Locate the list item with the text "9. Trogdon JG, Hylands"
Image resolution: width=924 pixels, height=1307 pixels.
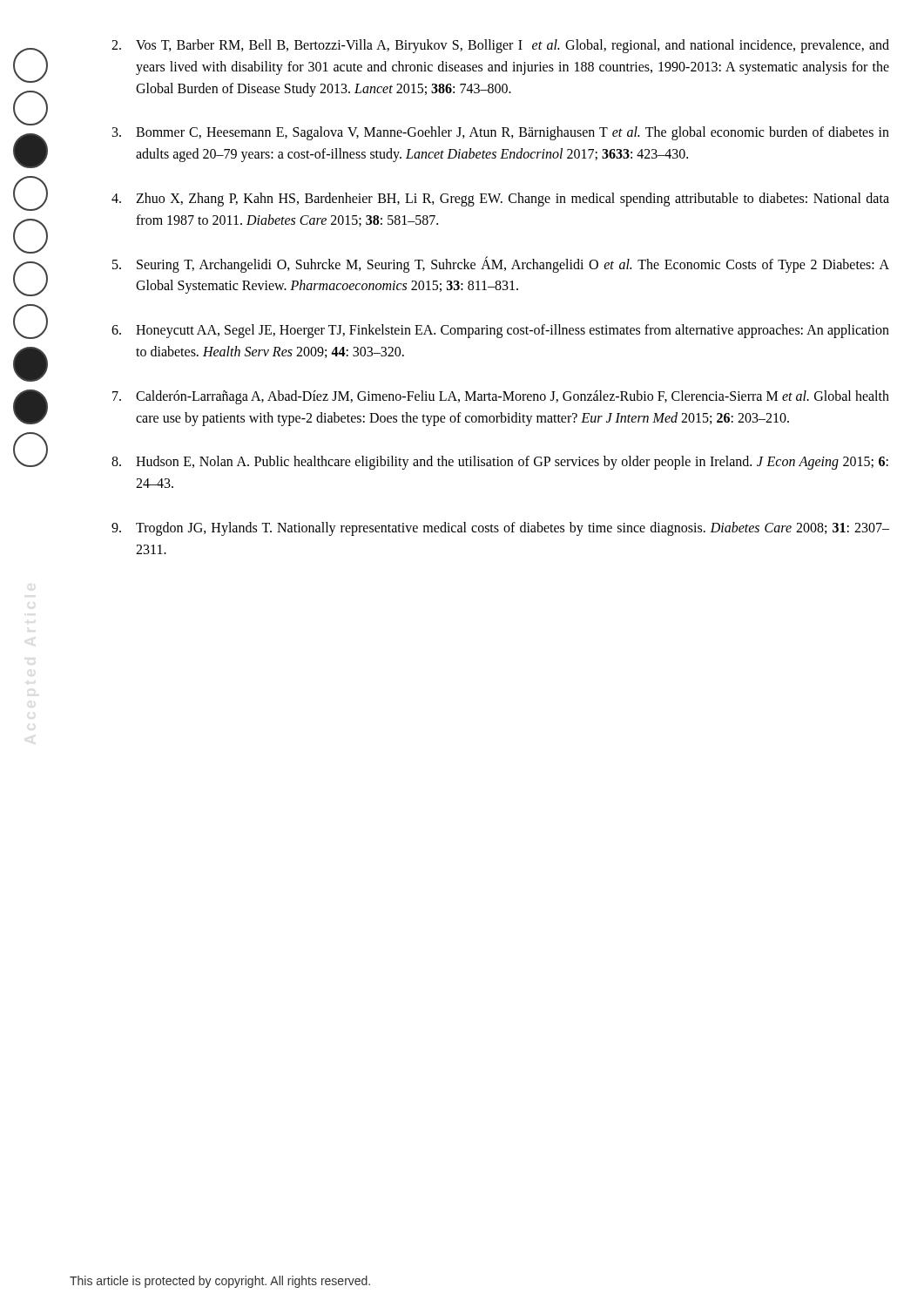(x=479, y=539)
